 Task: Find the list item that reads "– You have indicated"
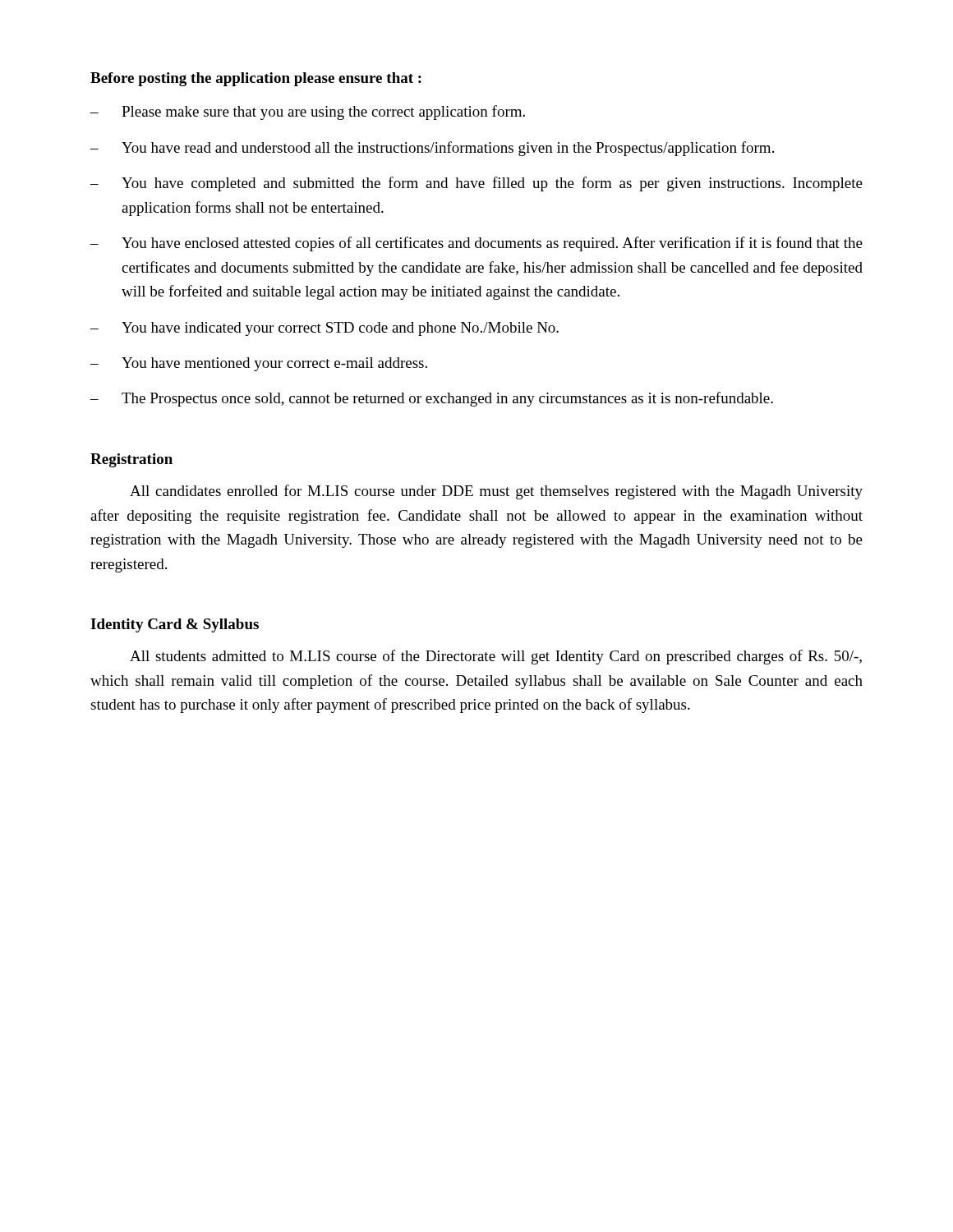476,327
